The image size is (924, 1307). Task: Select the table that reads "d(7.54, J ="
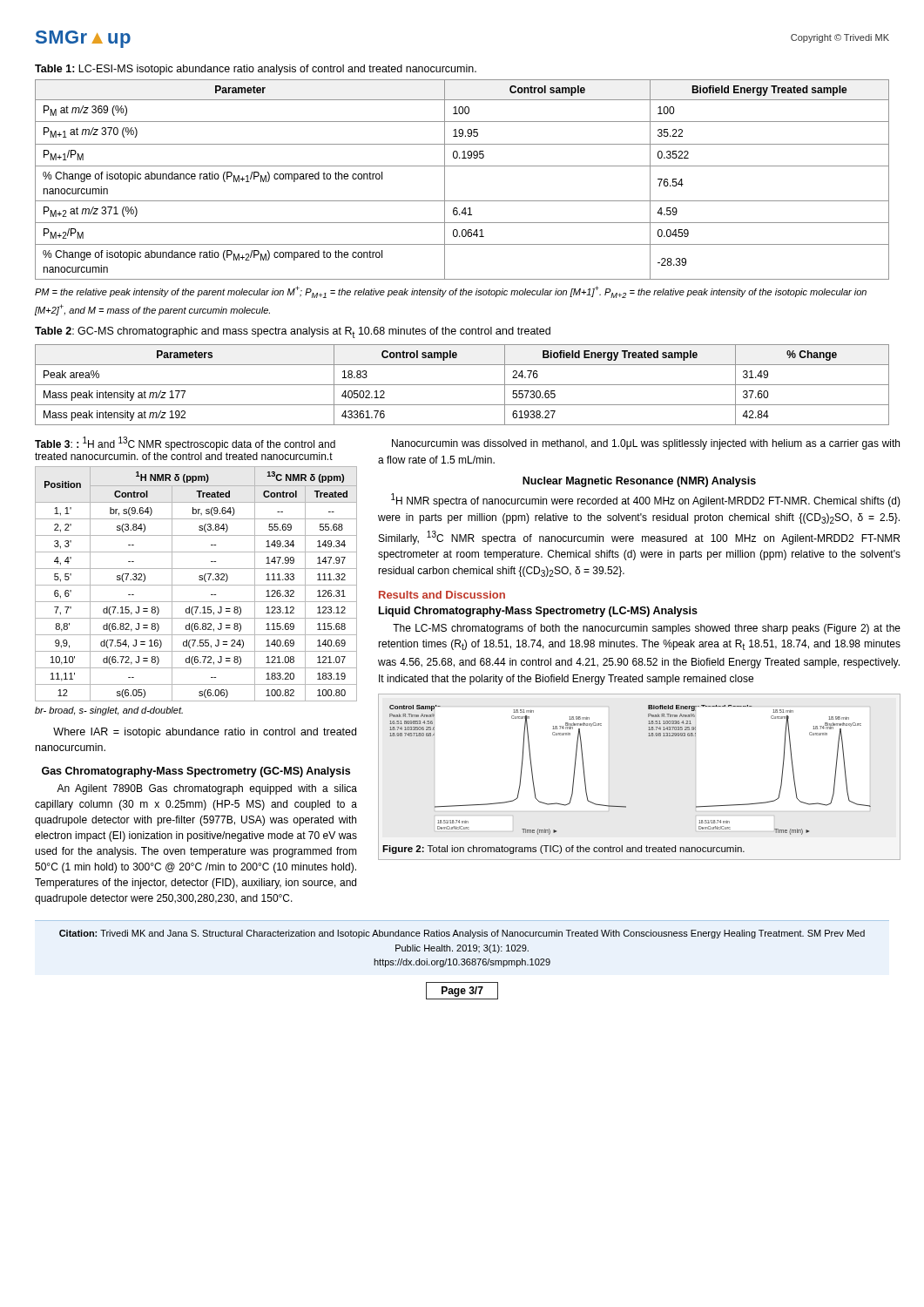tap(196, 584)
